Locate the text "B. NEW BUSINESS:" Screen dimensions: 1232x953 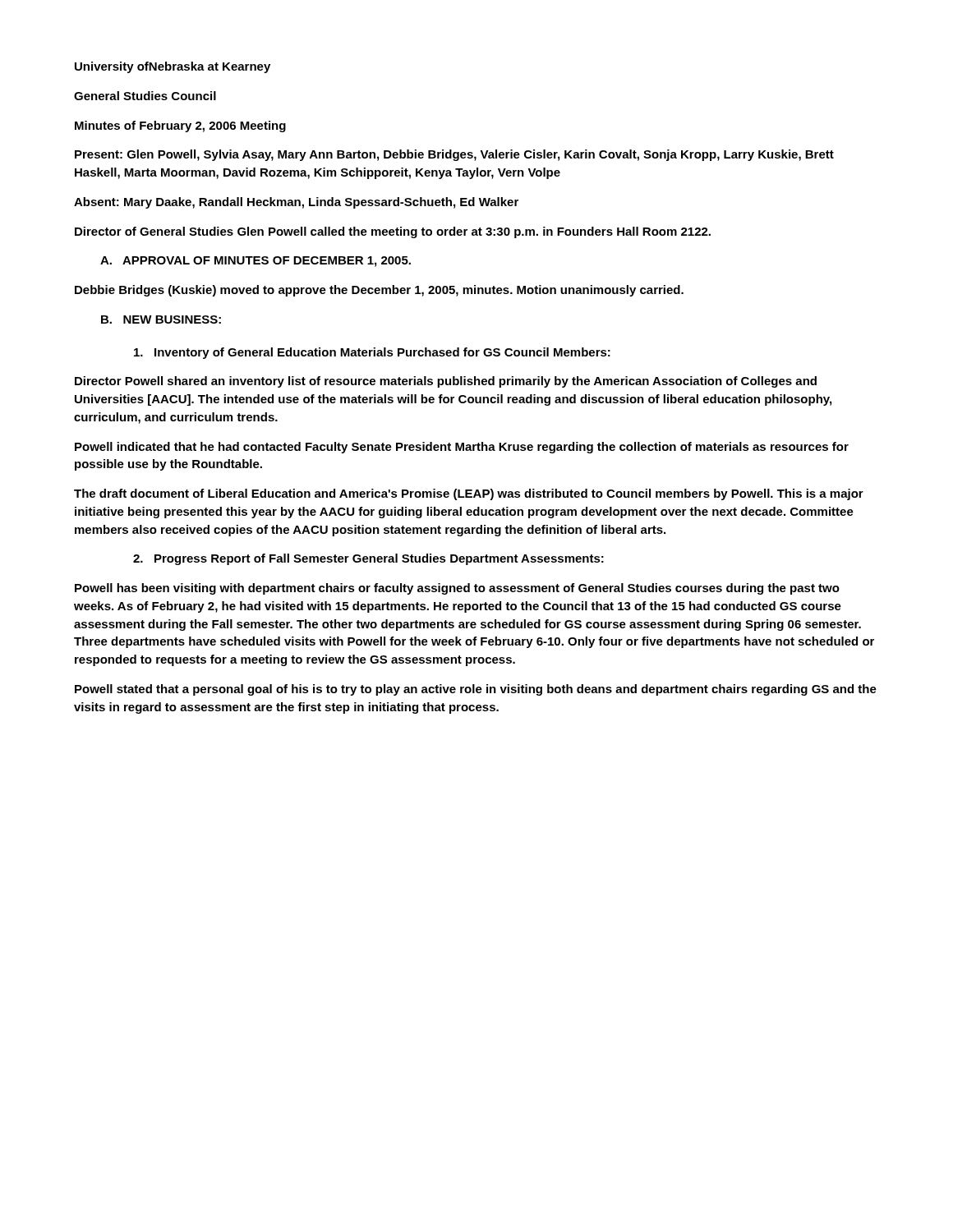tap(161, 319)
